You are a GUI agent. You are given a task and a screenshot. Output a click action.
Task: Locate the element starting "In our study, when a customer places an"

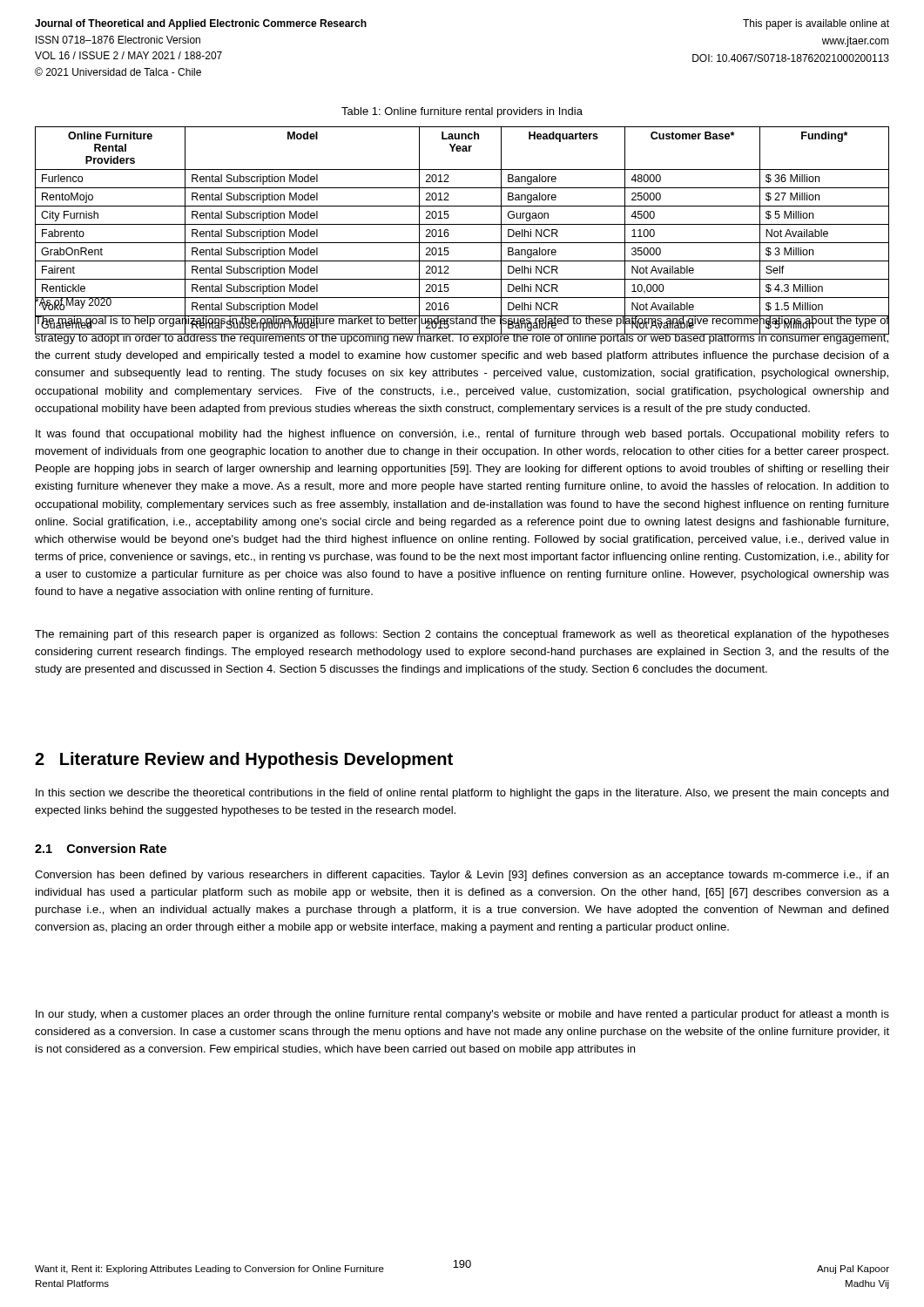[x=462, y=1031]
